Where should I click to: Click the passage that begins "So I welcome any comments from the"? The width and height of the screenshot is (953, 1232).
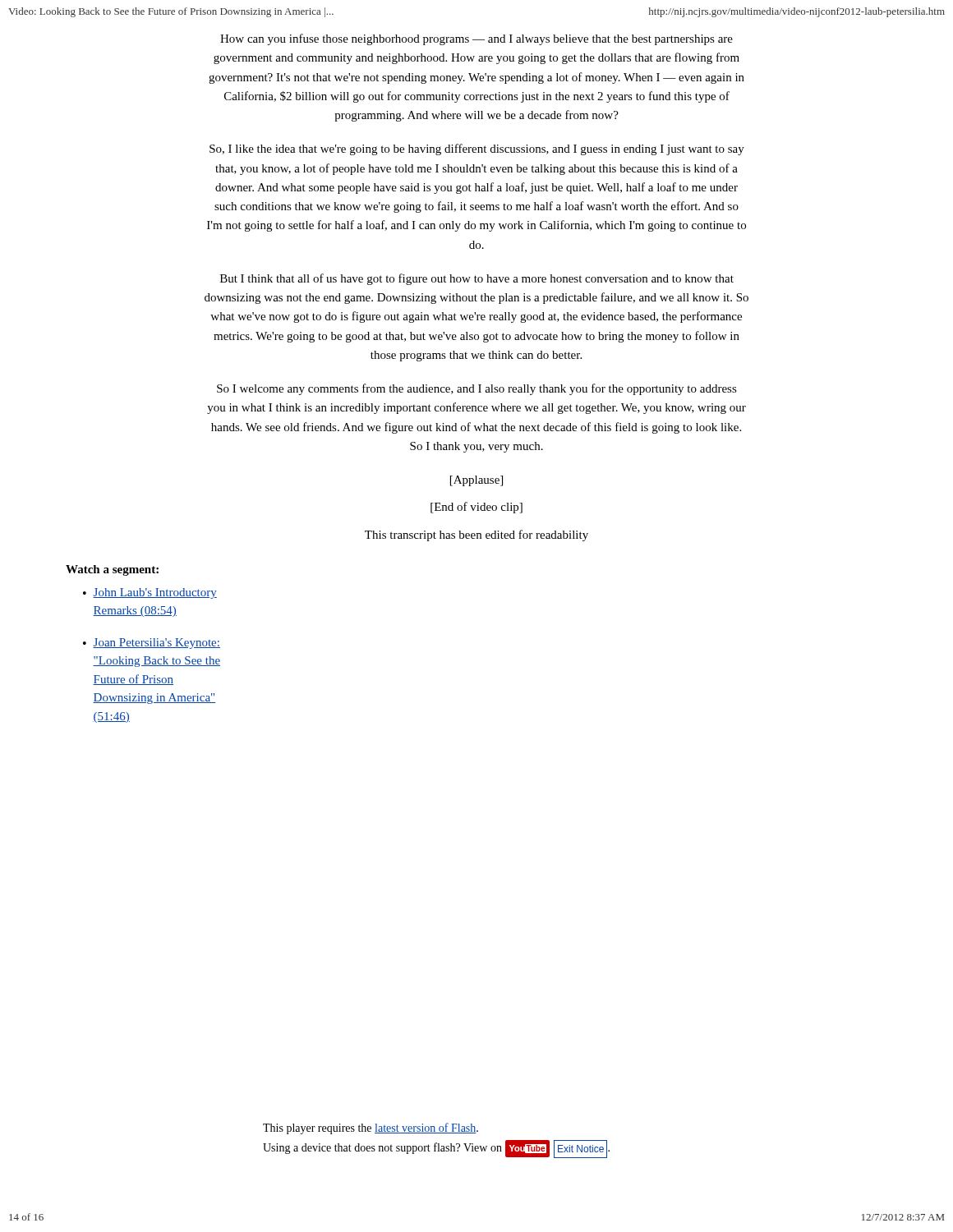pyautogui.click(x=476, y=417)
